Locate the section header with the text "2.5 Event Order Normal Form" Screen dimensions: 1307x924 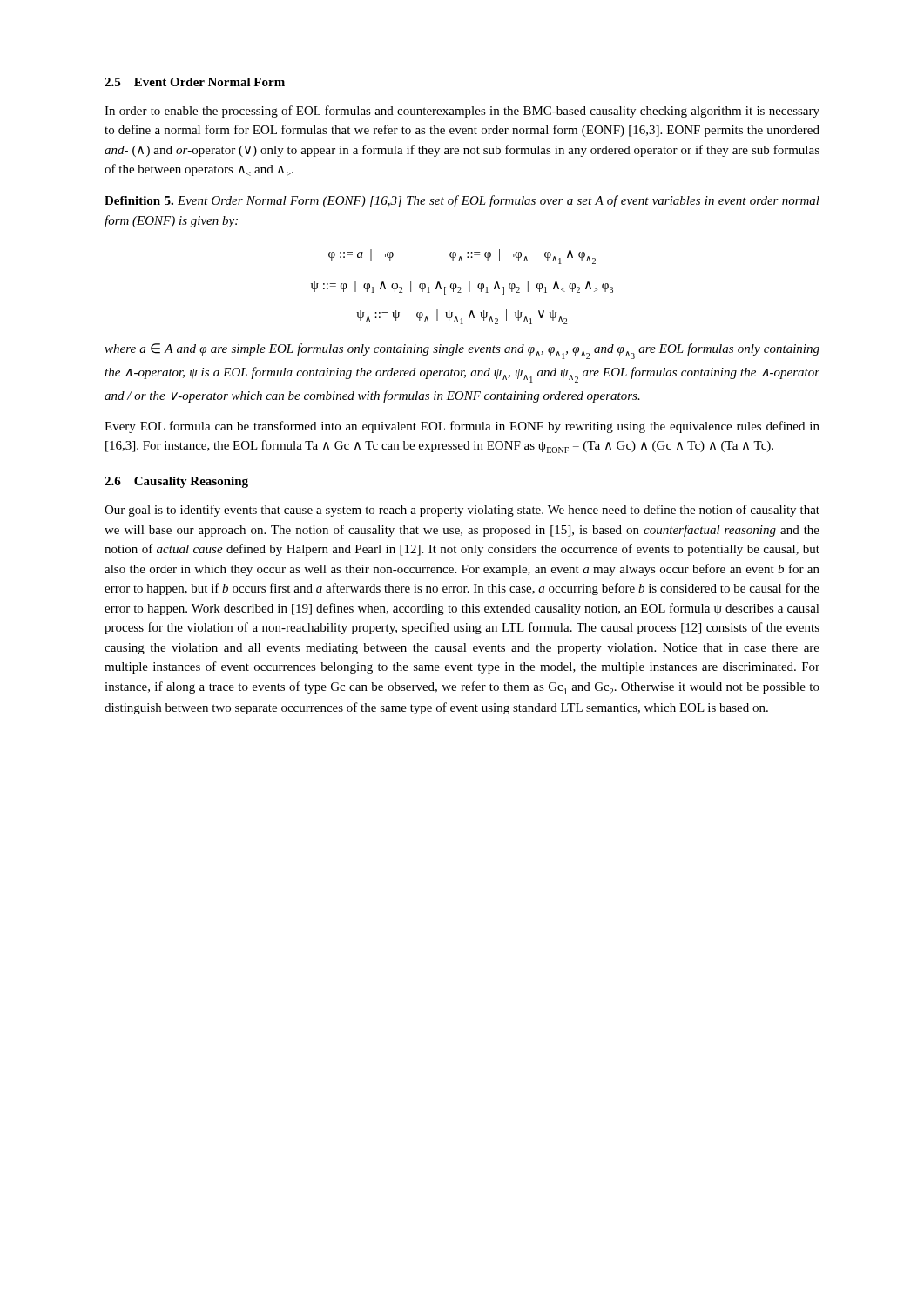click(x=195, y=82)
